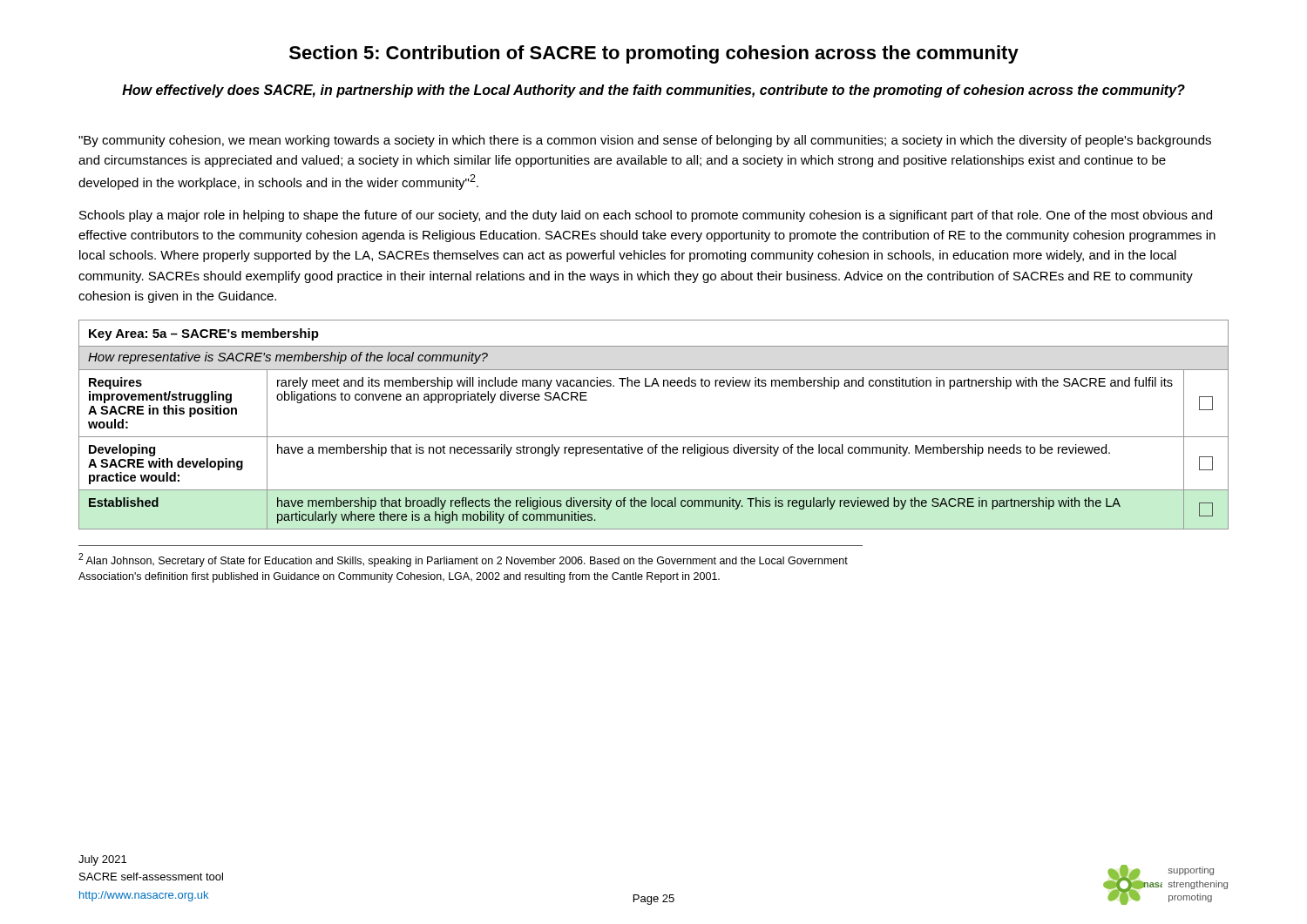Screen dimensions: 924x1307
Task: Find the title
Action: pyautogui.click(x=654, y=53)
